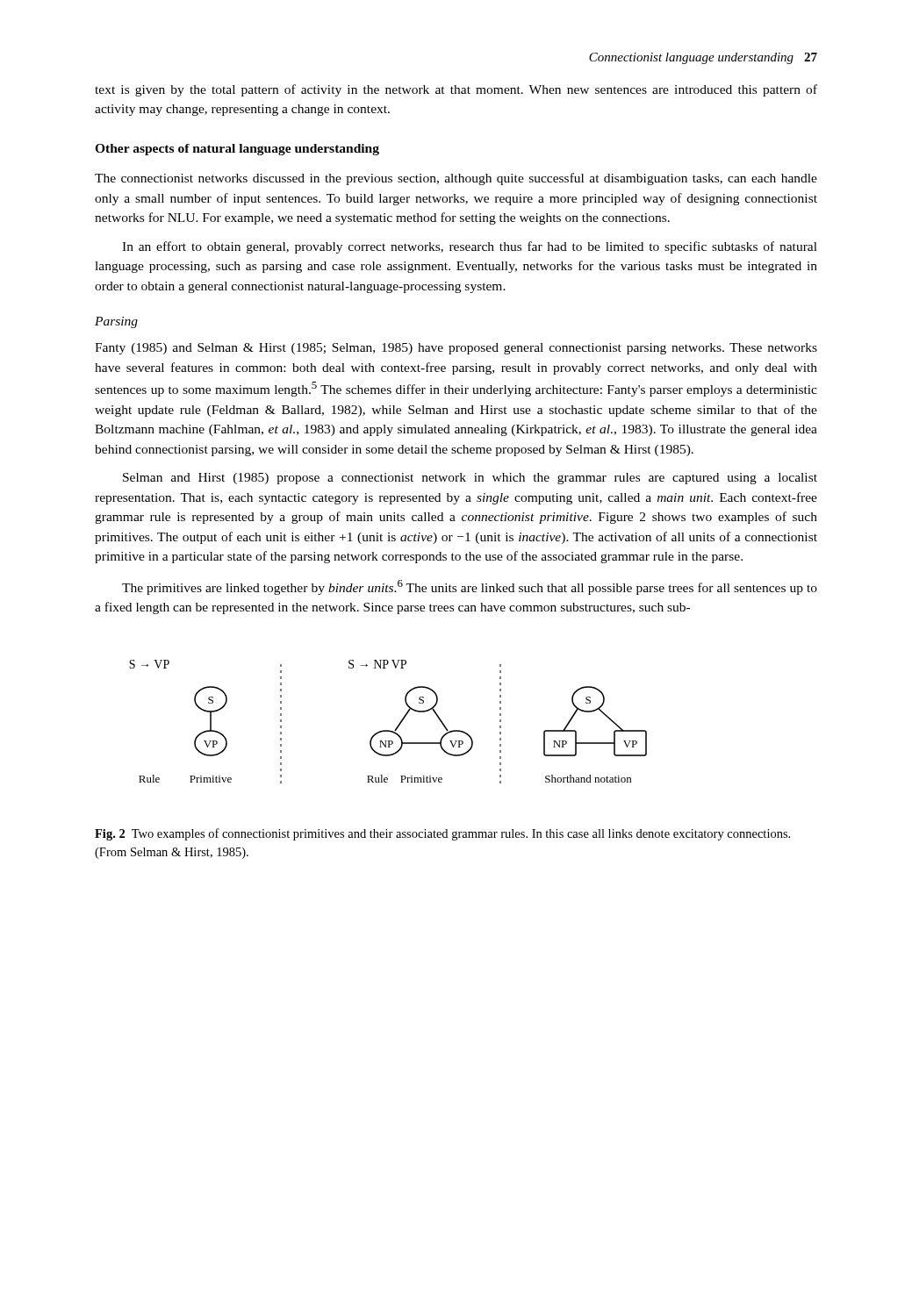This screenshot has width=912, height=1316.
Task: Find the block on this page that starts "In an effort"
Action: [456, 266]
